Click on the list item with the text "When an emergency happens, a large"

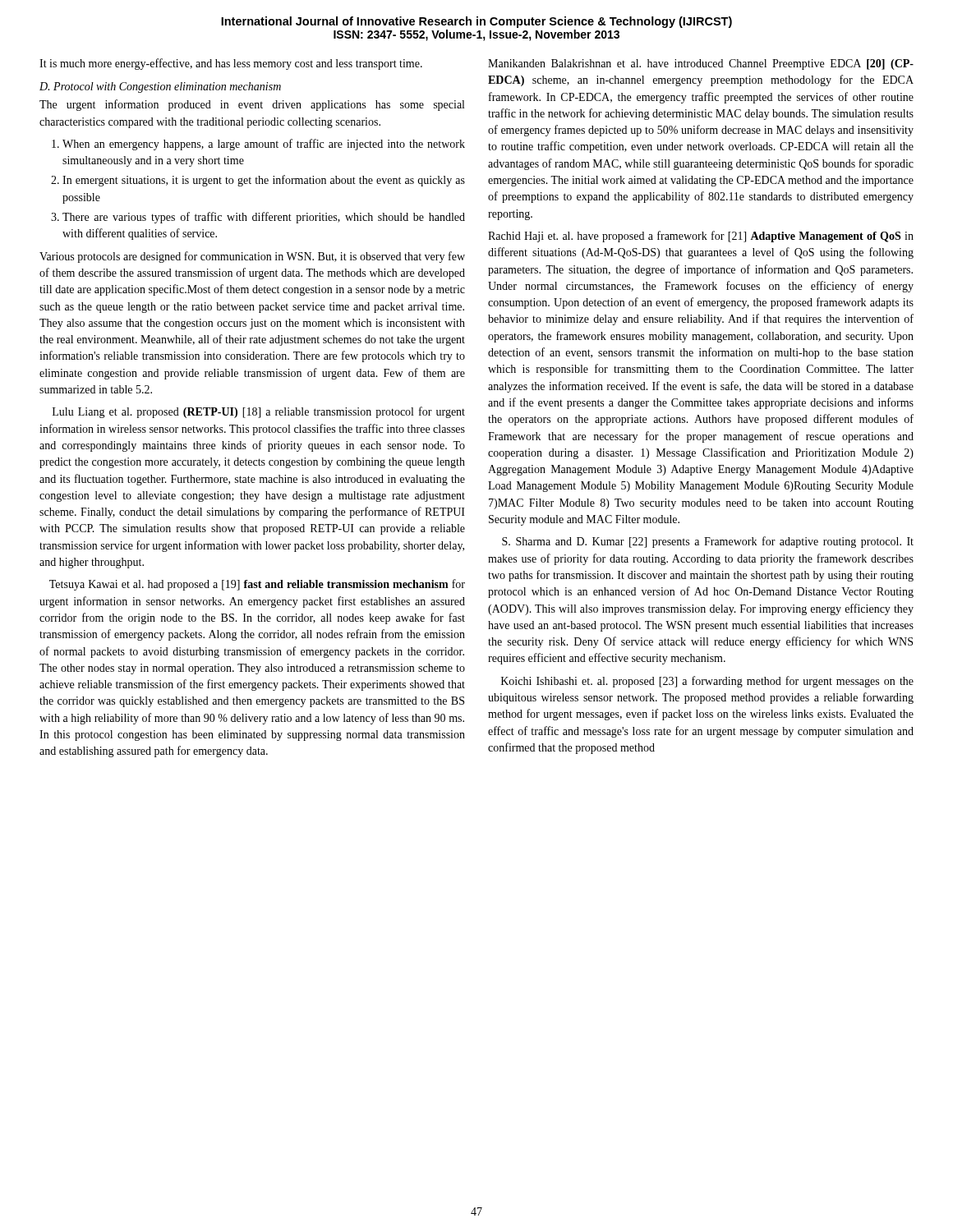tap(264, 152)
